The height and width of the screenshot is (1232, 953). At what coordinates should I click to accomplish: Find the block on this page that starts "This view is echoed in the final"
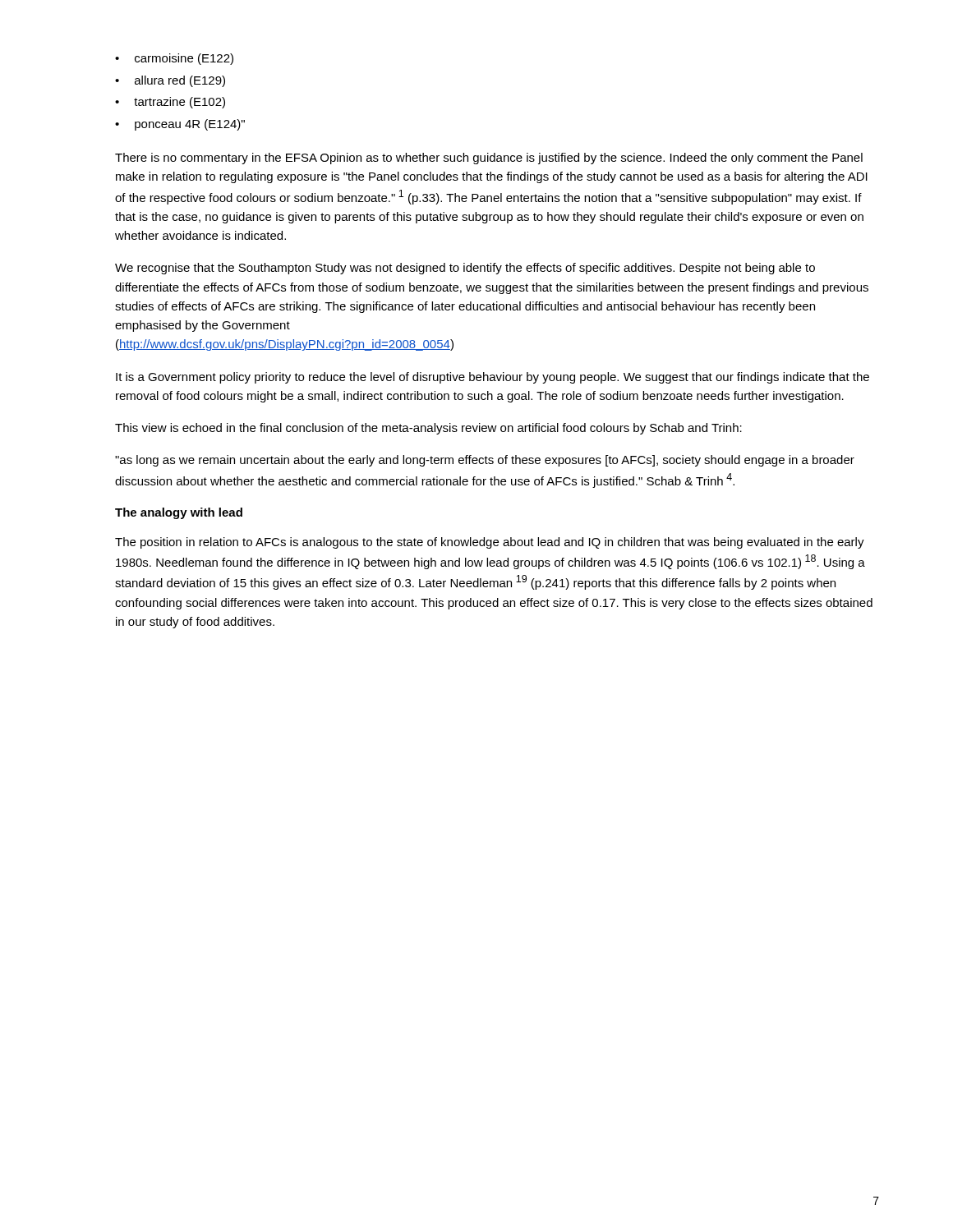tap(429, 428)
